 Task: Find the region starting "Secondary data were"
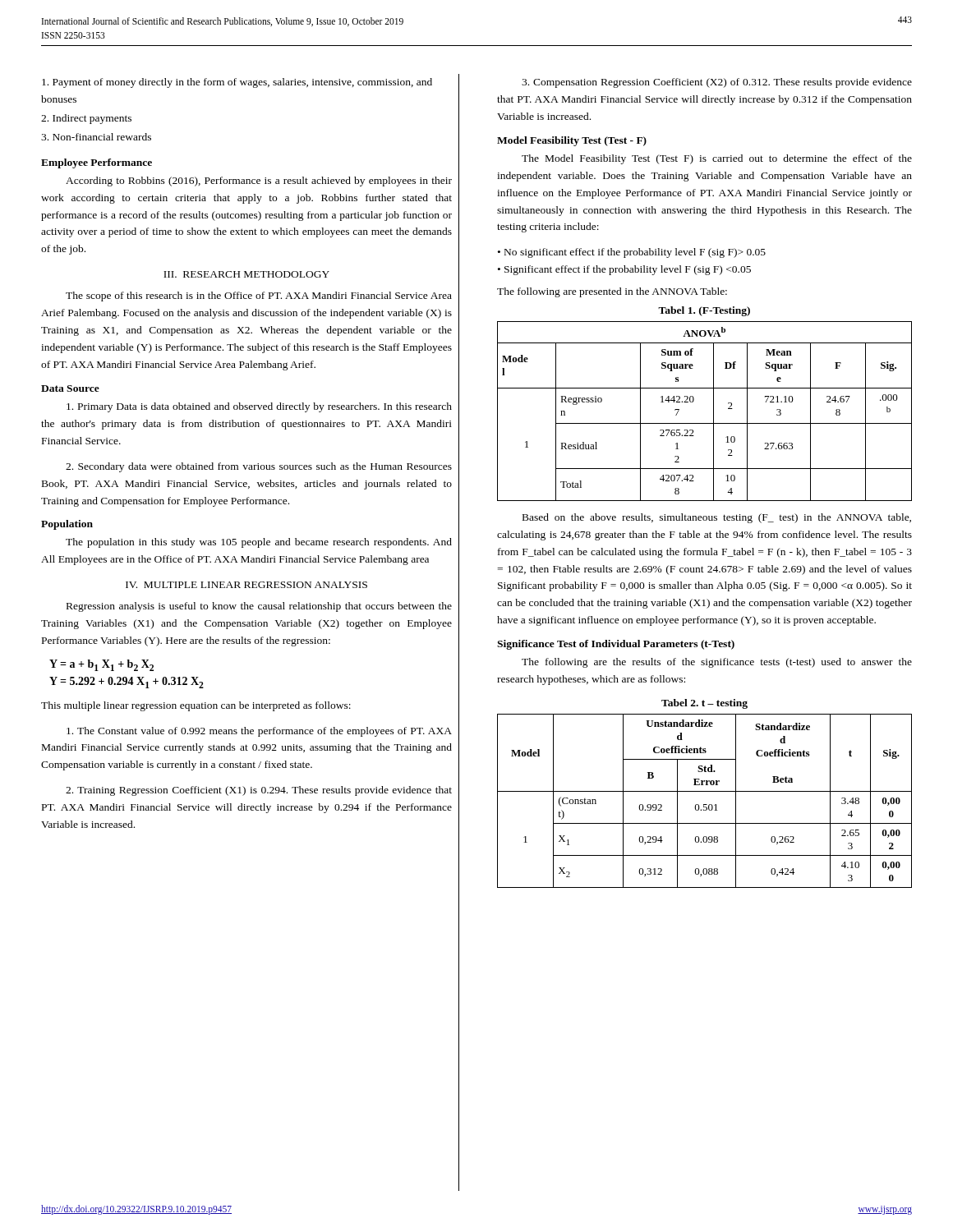point(246,483)
